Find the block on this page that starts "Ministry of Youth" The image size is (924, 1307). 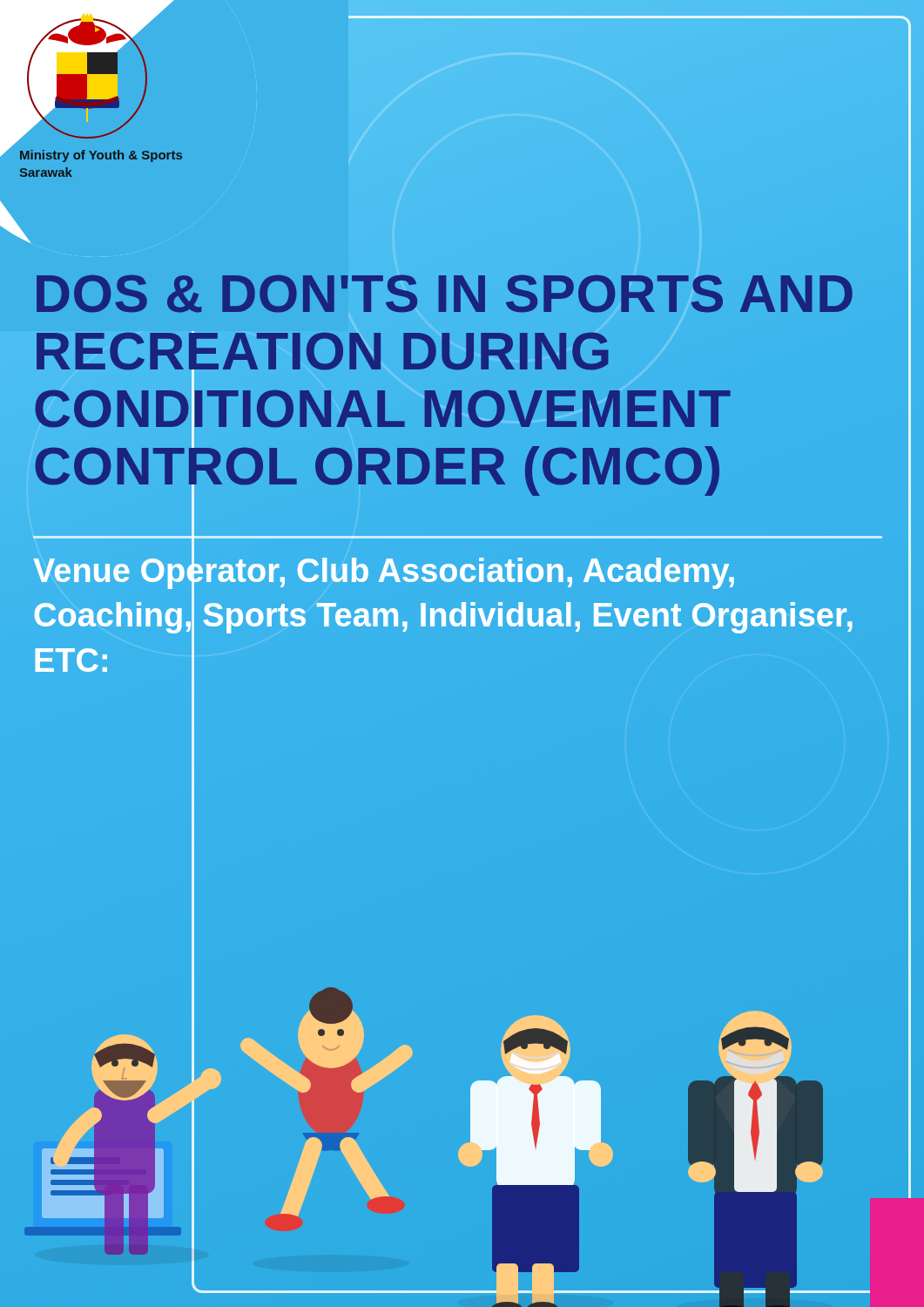point(101,163)
